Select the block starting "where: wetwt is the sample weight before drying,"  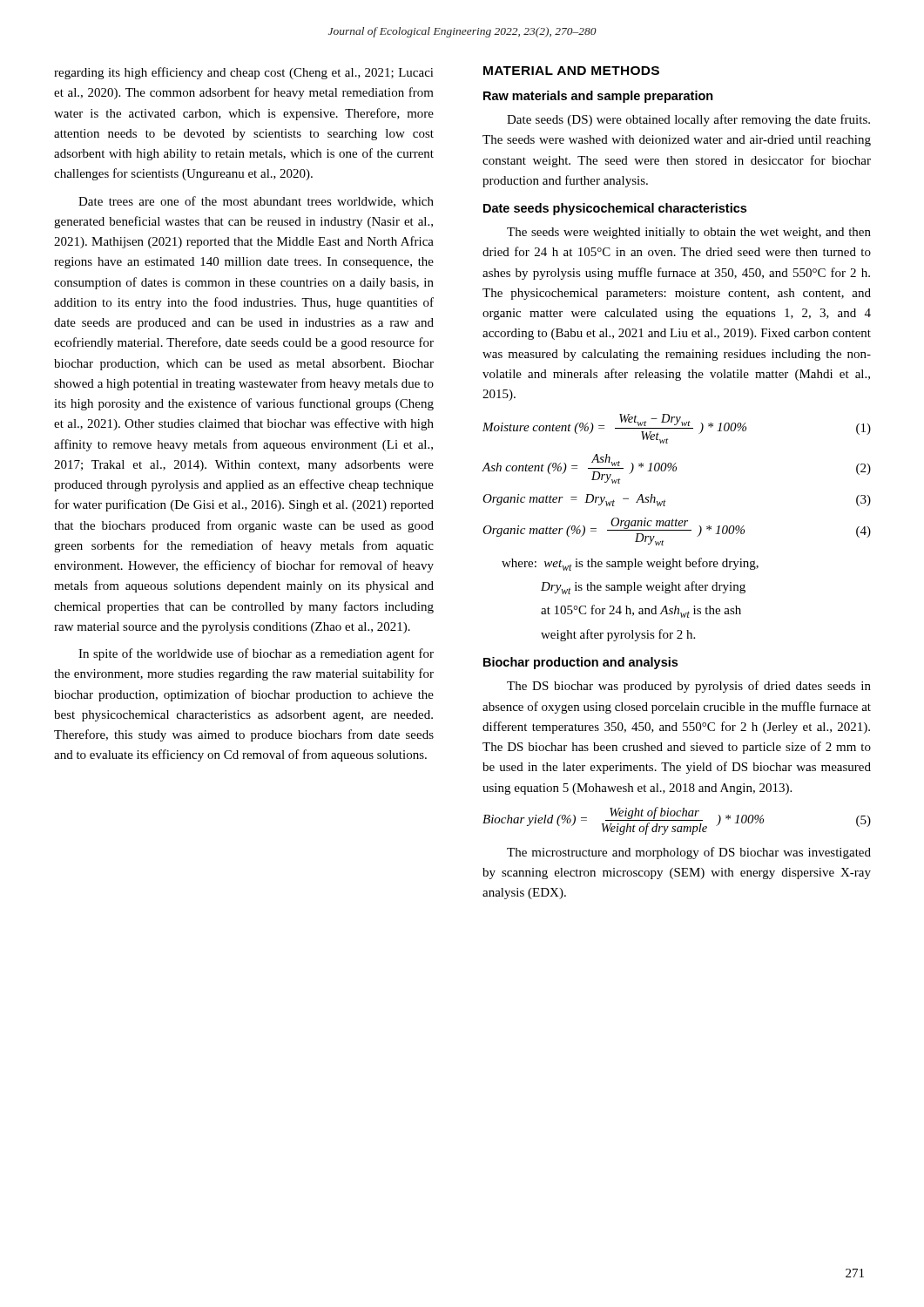(x=630, y=598)
